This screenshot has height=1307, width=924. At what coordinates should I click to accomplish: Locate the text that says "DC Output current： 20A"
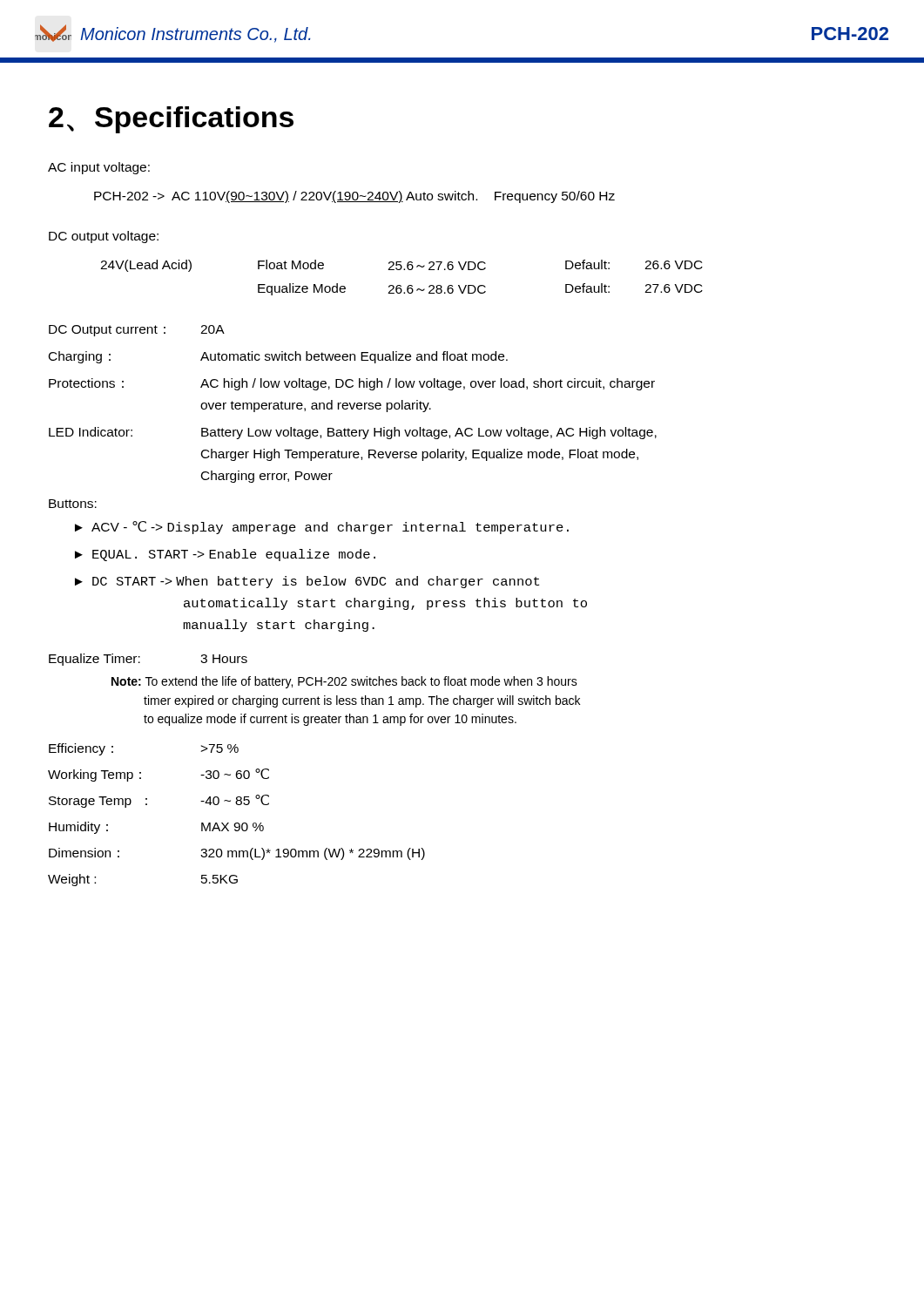click(x=137, y=331)
